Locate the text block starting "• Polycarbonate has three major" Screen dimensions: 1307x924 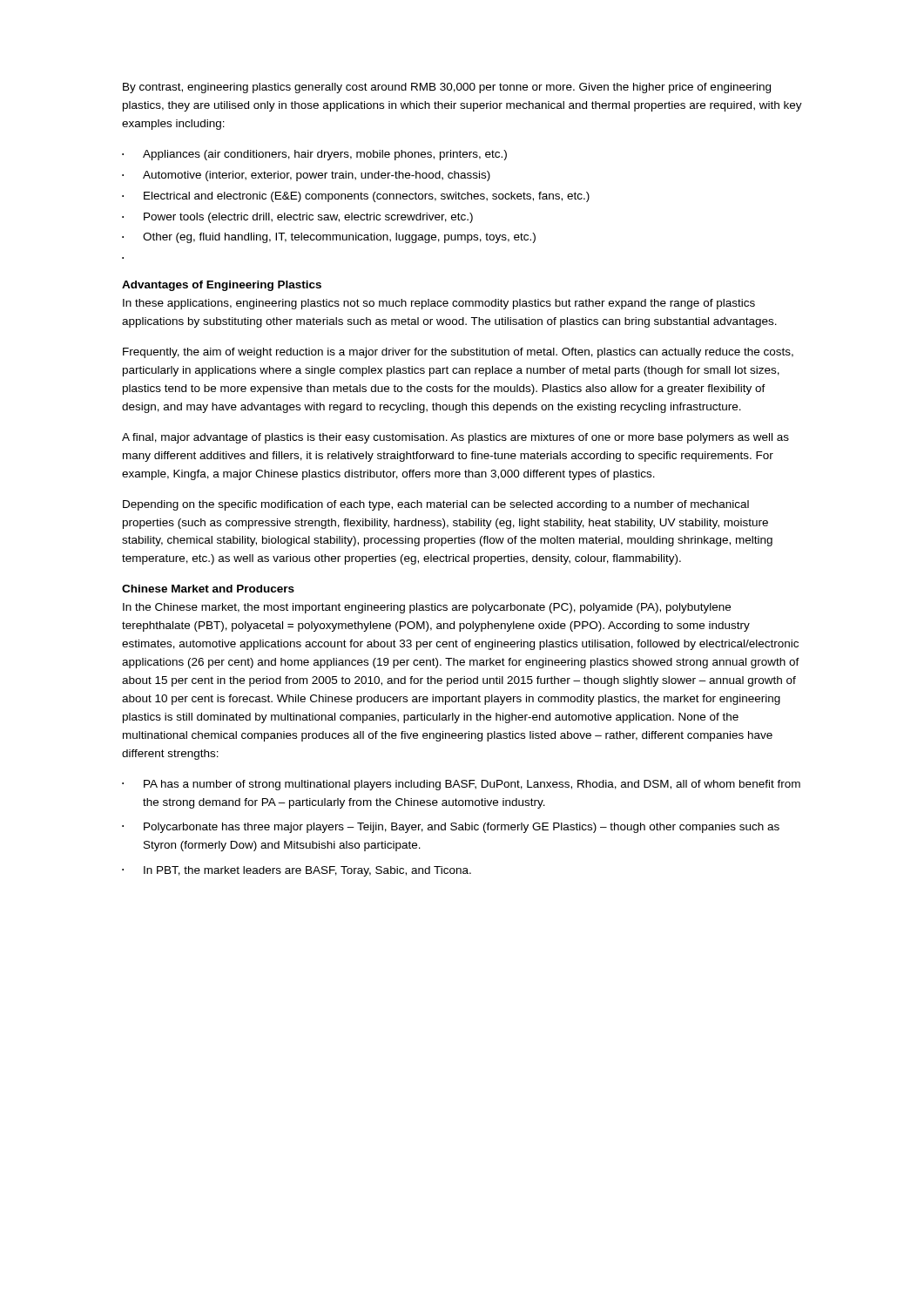coord(462,837)
